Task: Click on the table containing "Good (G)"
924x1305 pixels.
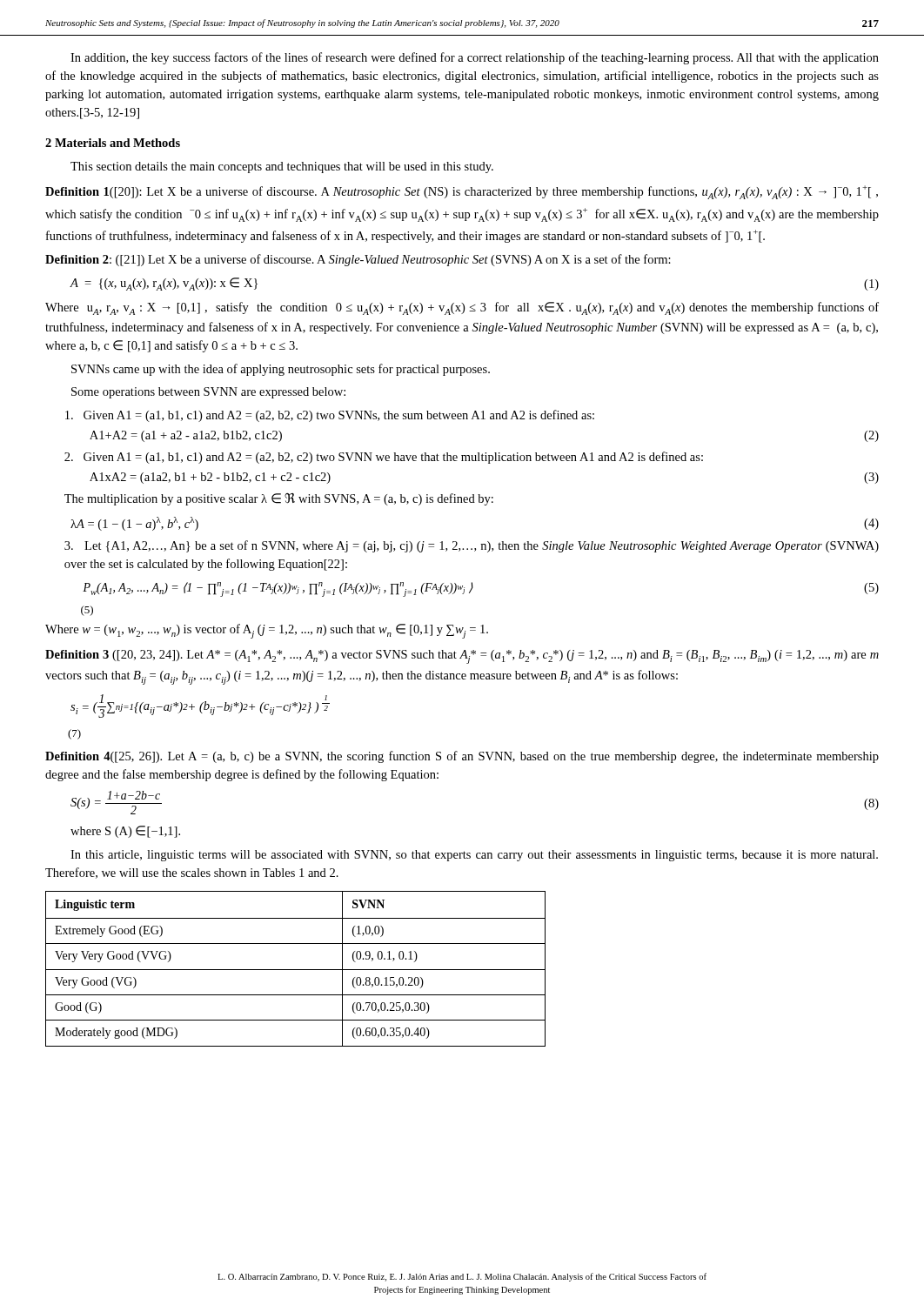Action: [x=462, y=968]
